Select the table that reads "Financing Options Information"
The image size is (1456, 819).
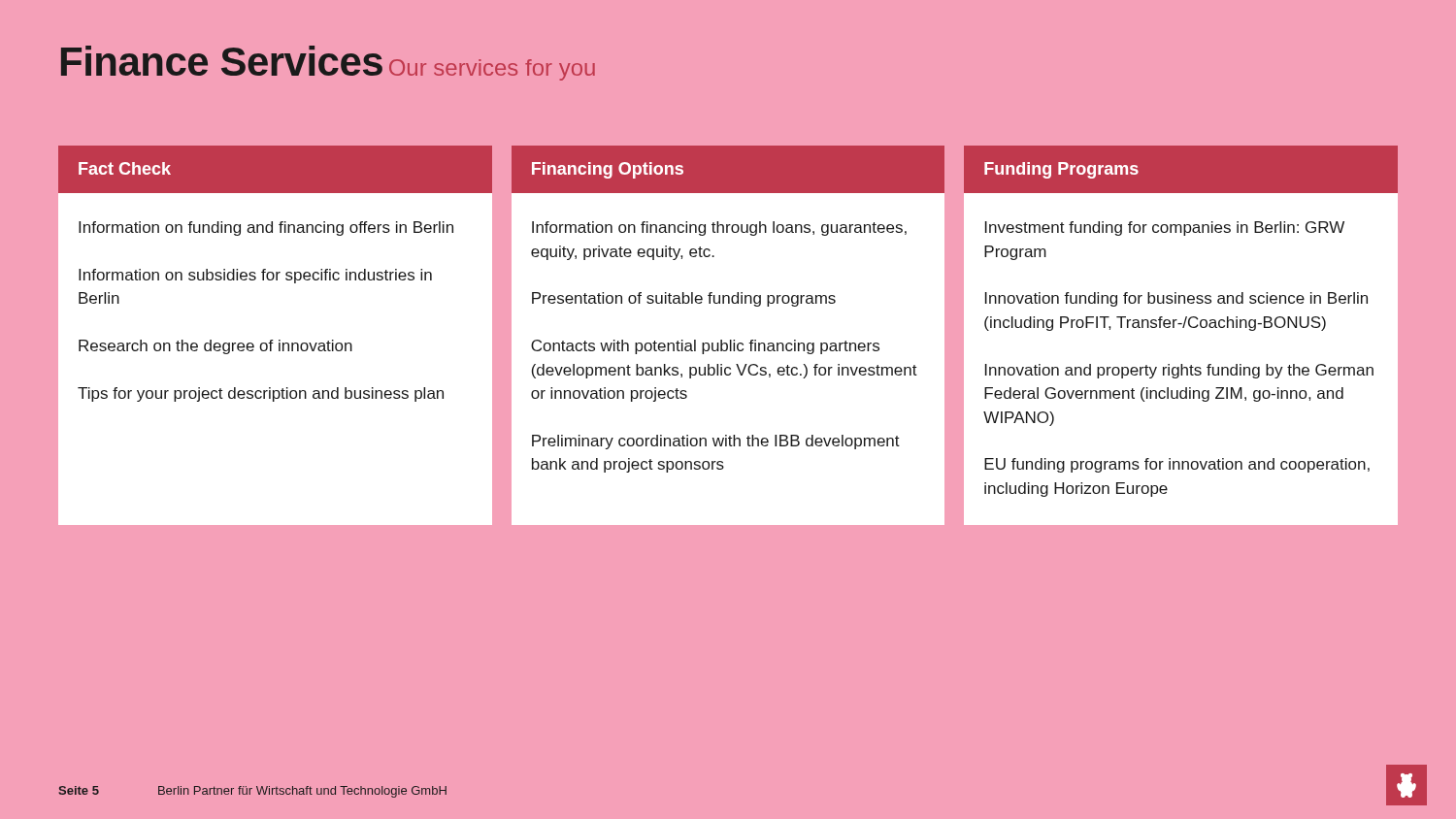(728, 335)
